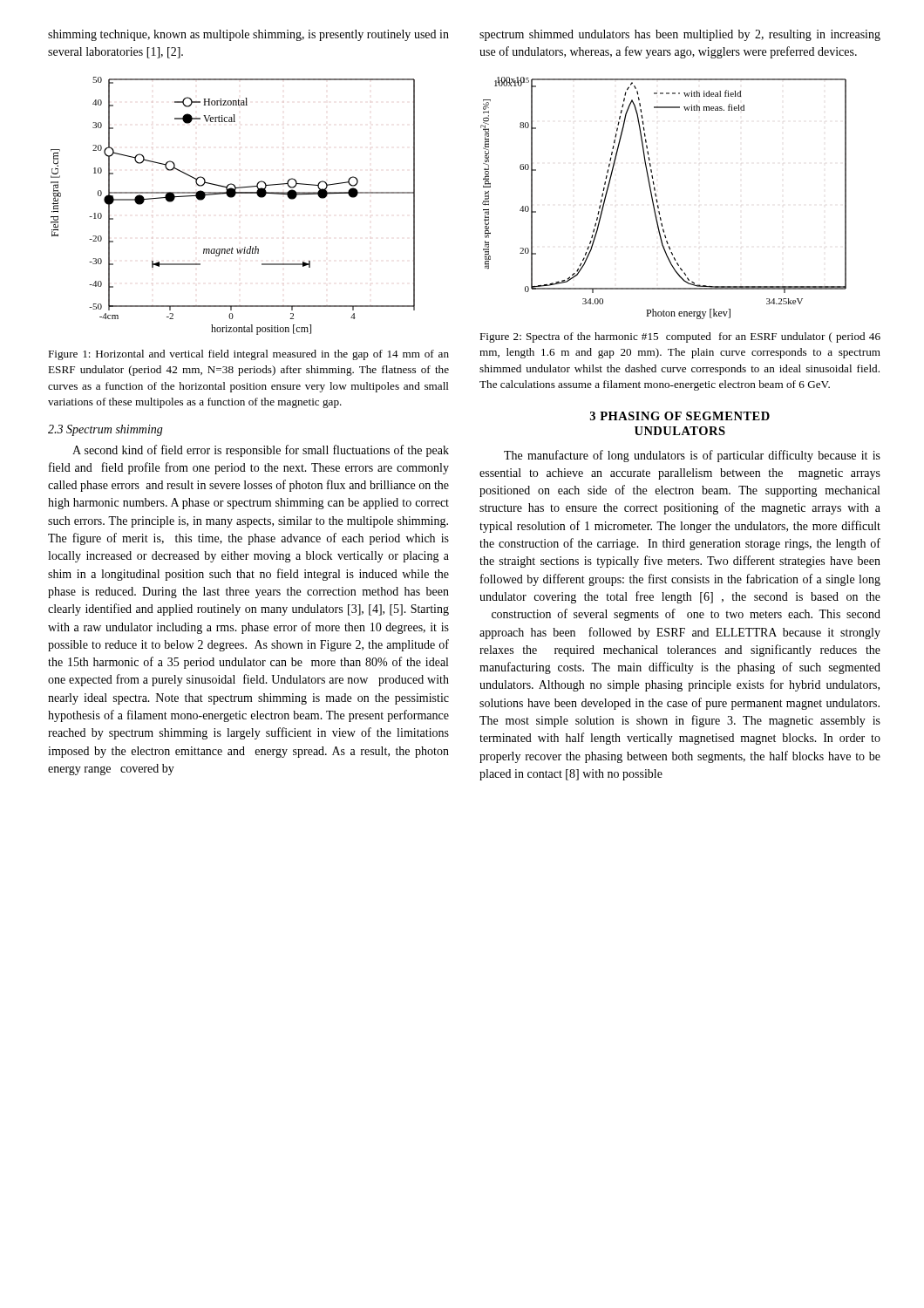The height and width of the screenshot is (1308, 924).
Task: Click on the text starting "Figure 1: Horizontal"
Action: pyautogui.click(x=248, y=377)
